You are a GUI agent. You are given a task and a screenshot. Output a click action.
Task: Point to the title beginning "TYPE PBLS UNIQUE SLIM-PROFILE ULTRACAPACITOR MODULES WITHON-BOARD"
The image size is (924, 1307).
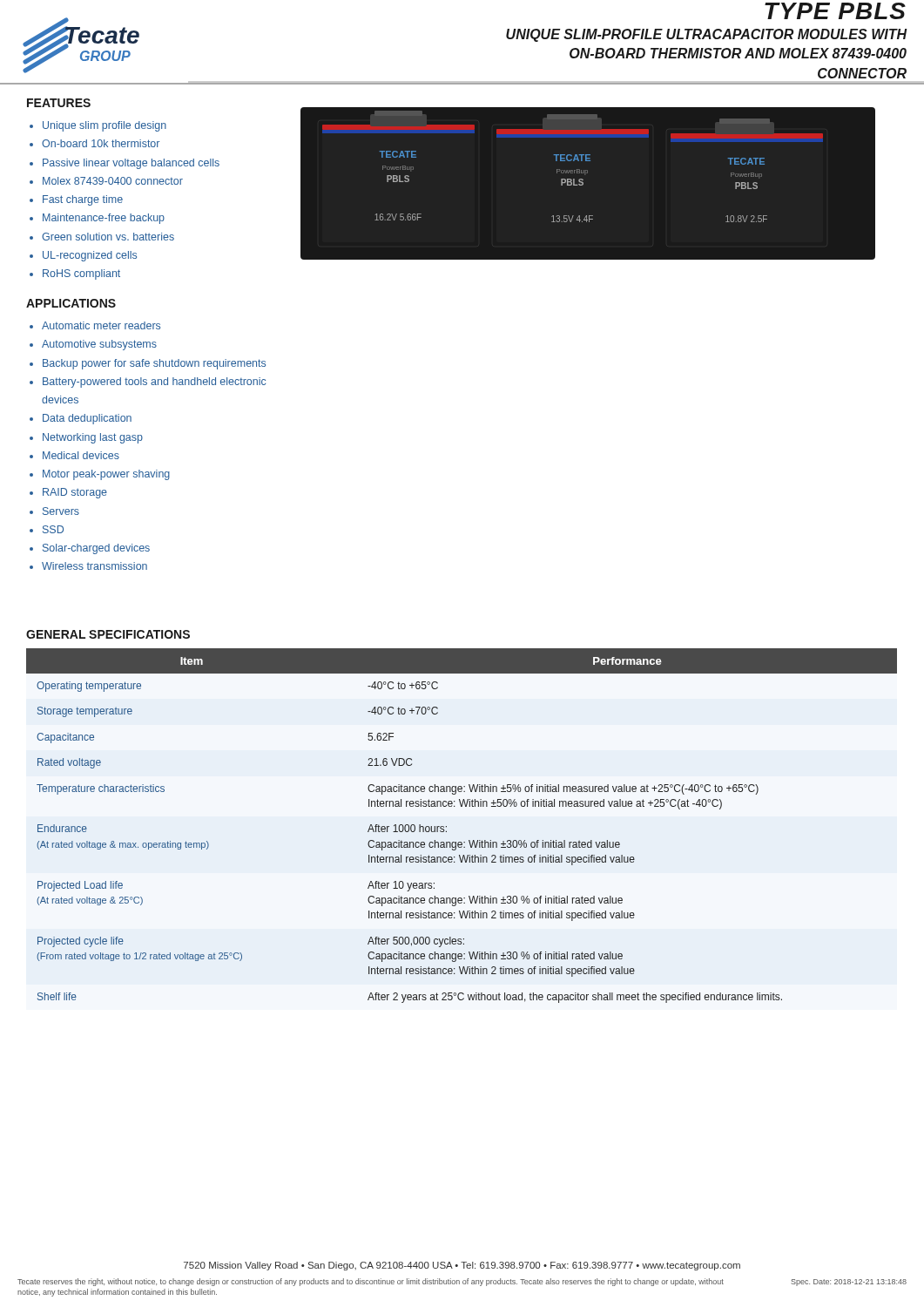[x=706, y=41]
